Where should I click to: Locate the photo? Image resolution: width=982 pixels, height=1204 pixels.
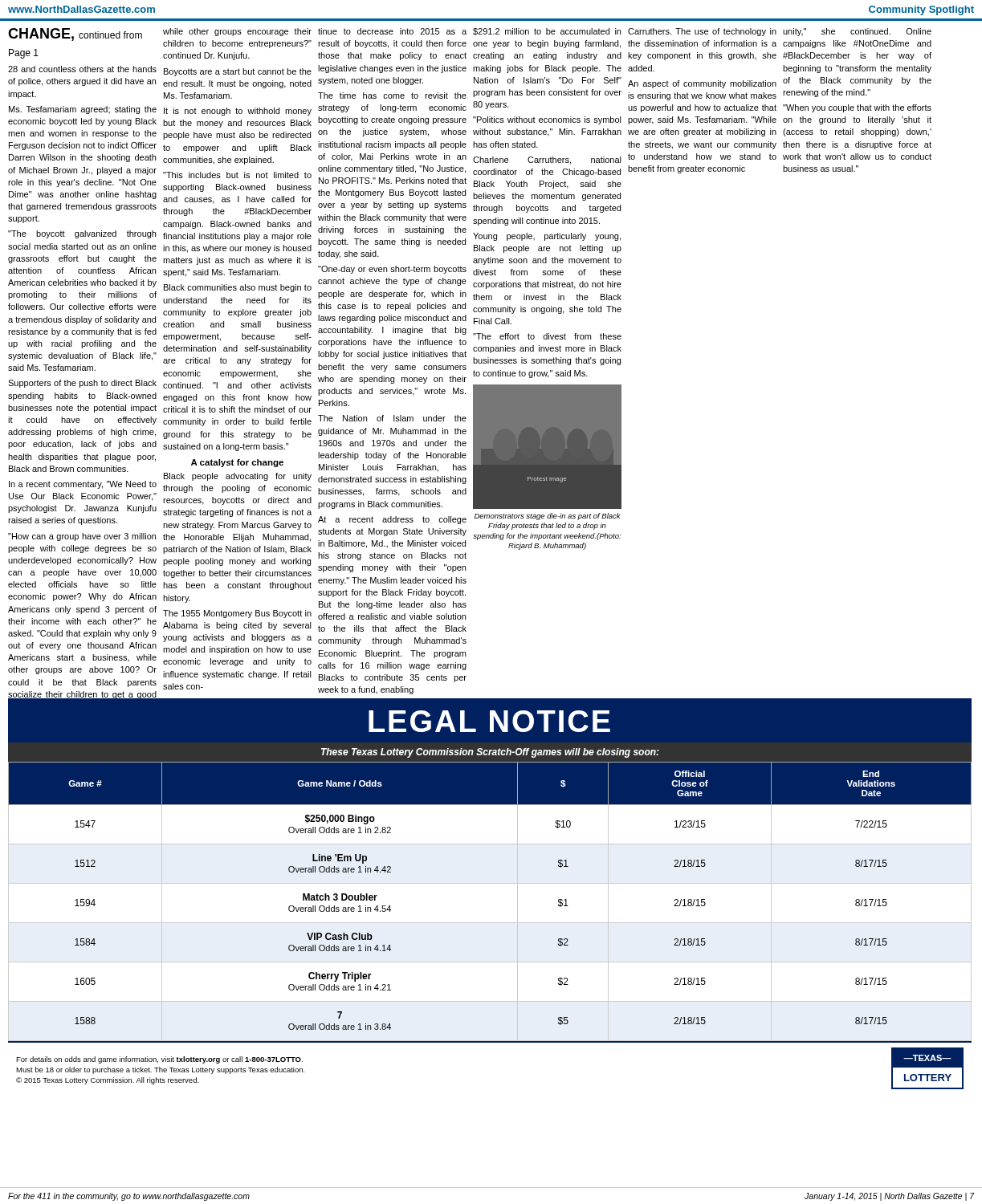(x=547, y=447)
